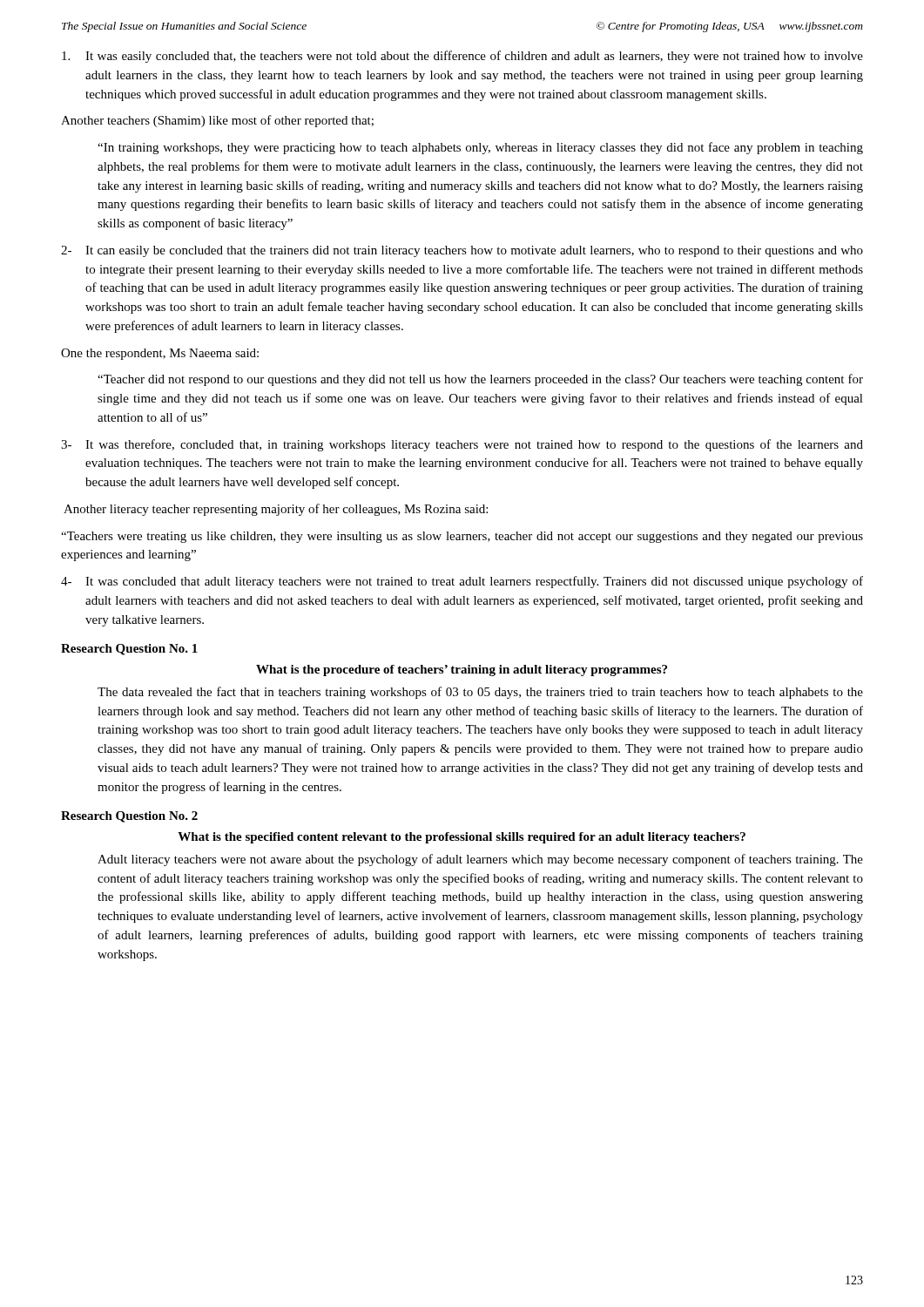Select the region starting "4- It was concluded that adult literacy"
Screen dimensions: 1307x924
point(462,601)
